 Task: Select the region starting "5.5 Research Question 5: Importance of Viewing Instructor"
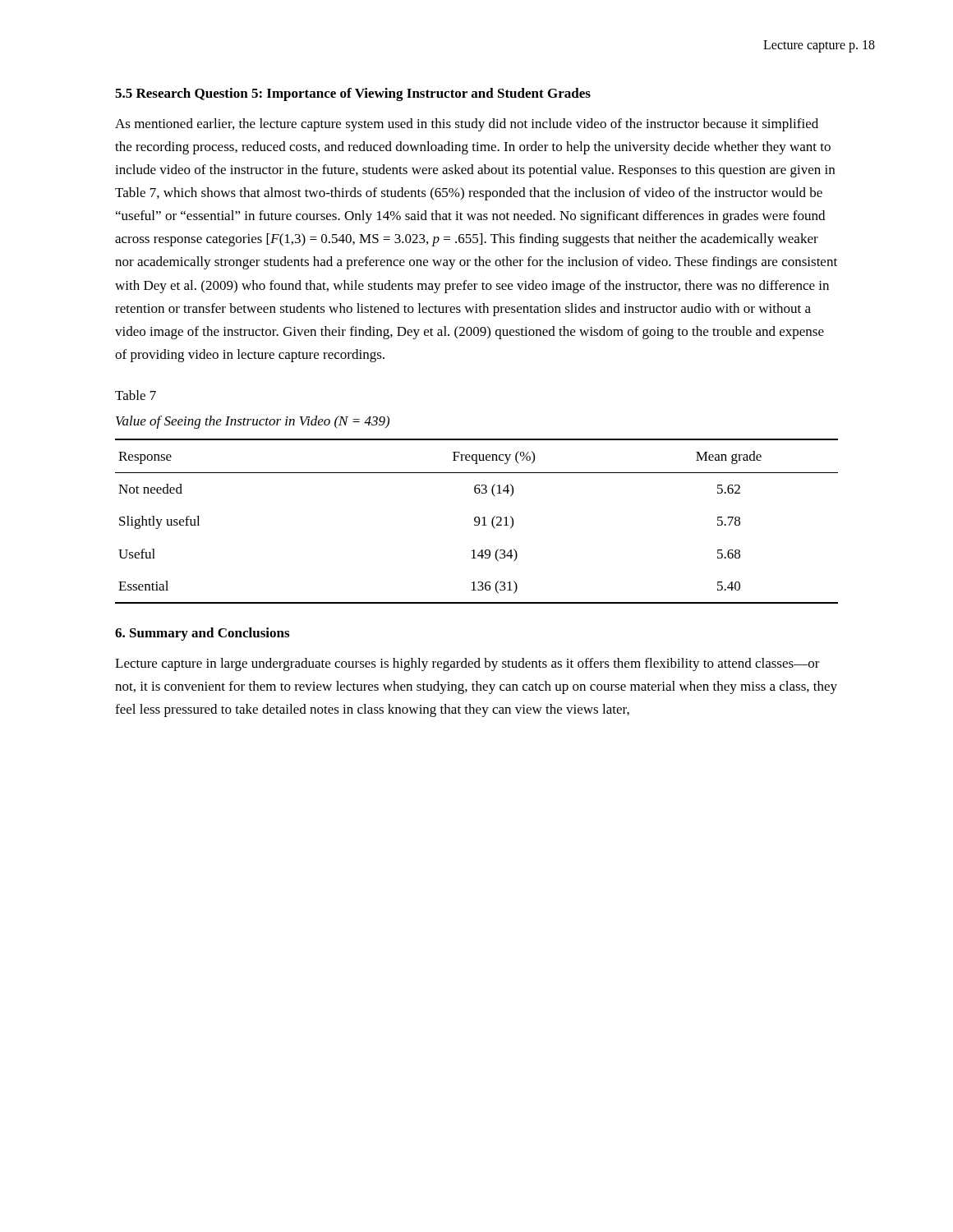pyautogui.click(x=353, y=93)
